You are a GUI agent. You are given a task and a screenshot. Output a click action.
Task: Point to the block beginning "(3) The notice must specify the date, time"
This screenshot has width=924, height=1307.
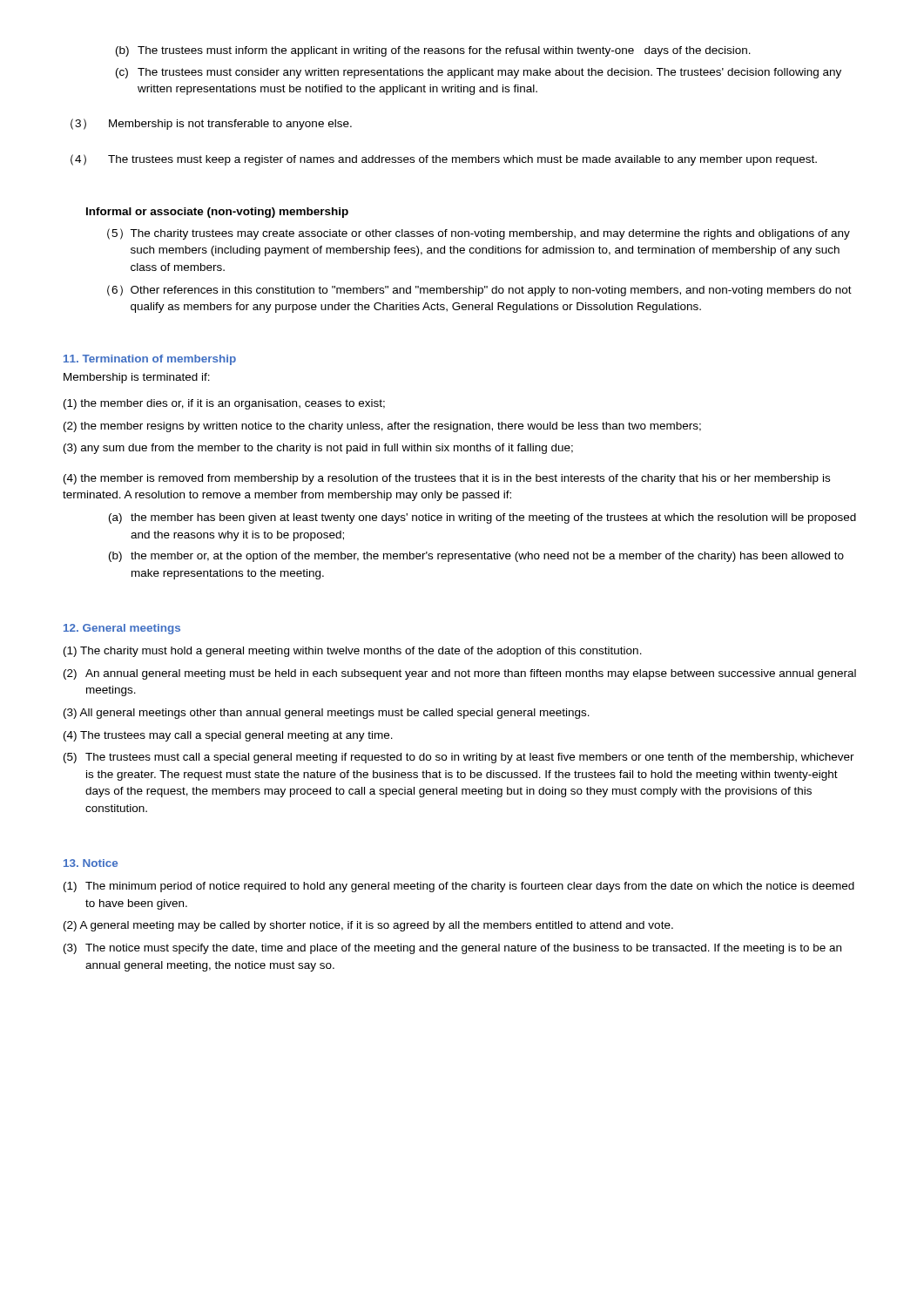pos(462,956)
